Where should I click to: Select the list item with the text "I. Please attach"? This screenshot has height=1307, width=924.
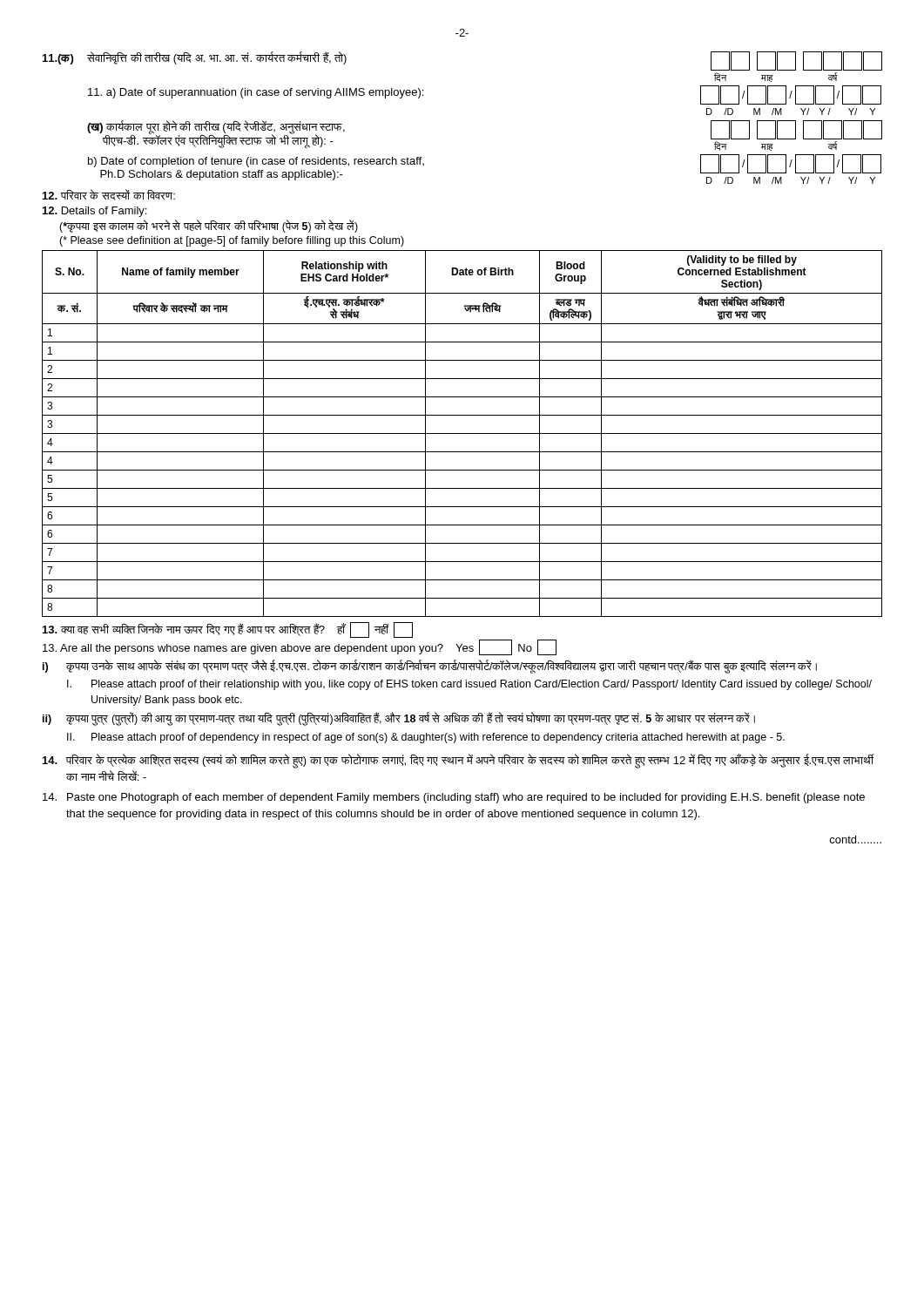tap(474, 692)
